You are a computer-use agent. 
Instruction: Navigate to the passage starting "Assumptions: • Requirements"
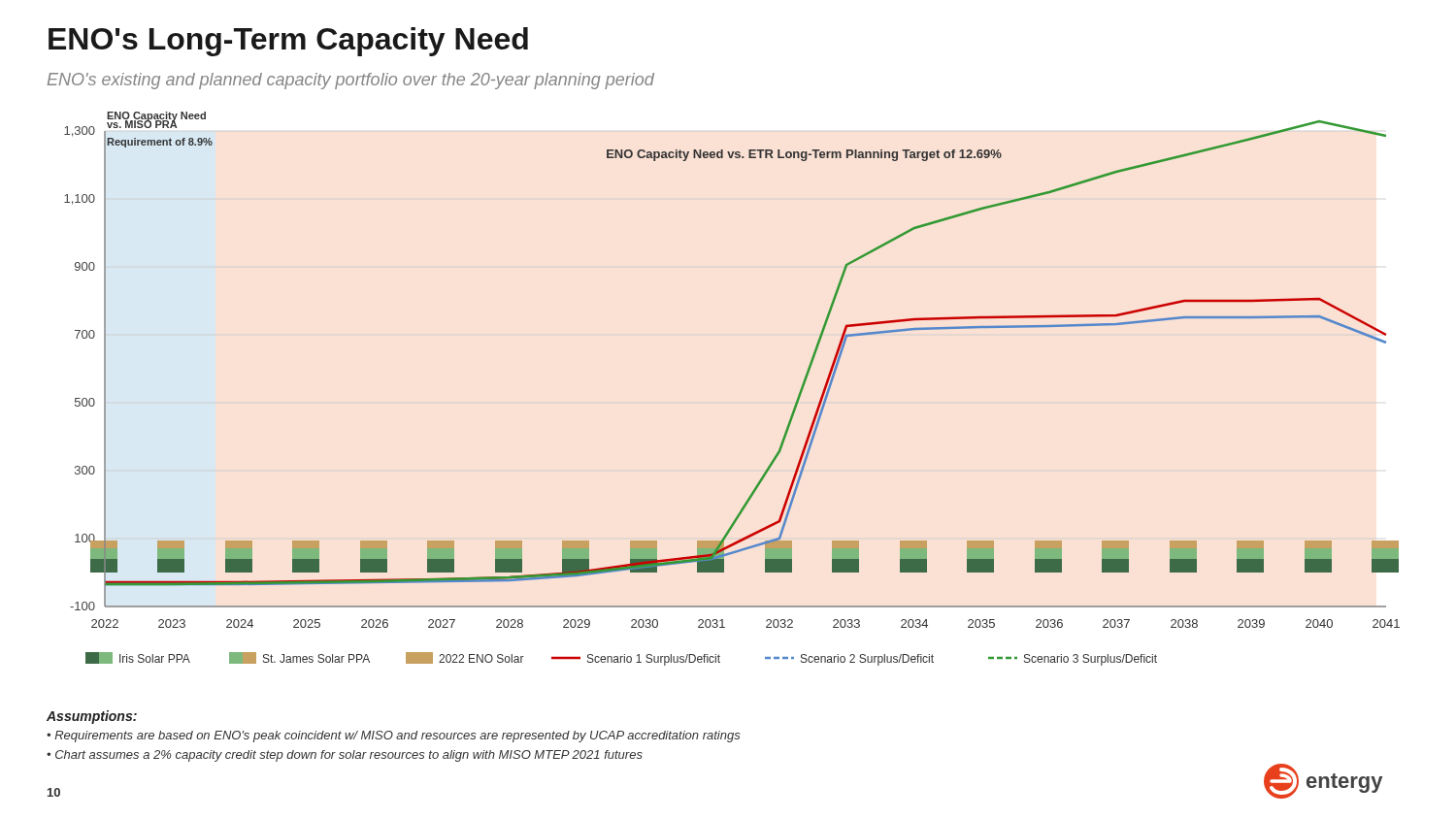click(x=393, y=736)
